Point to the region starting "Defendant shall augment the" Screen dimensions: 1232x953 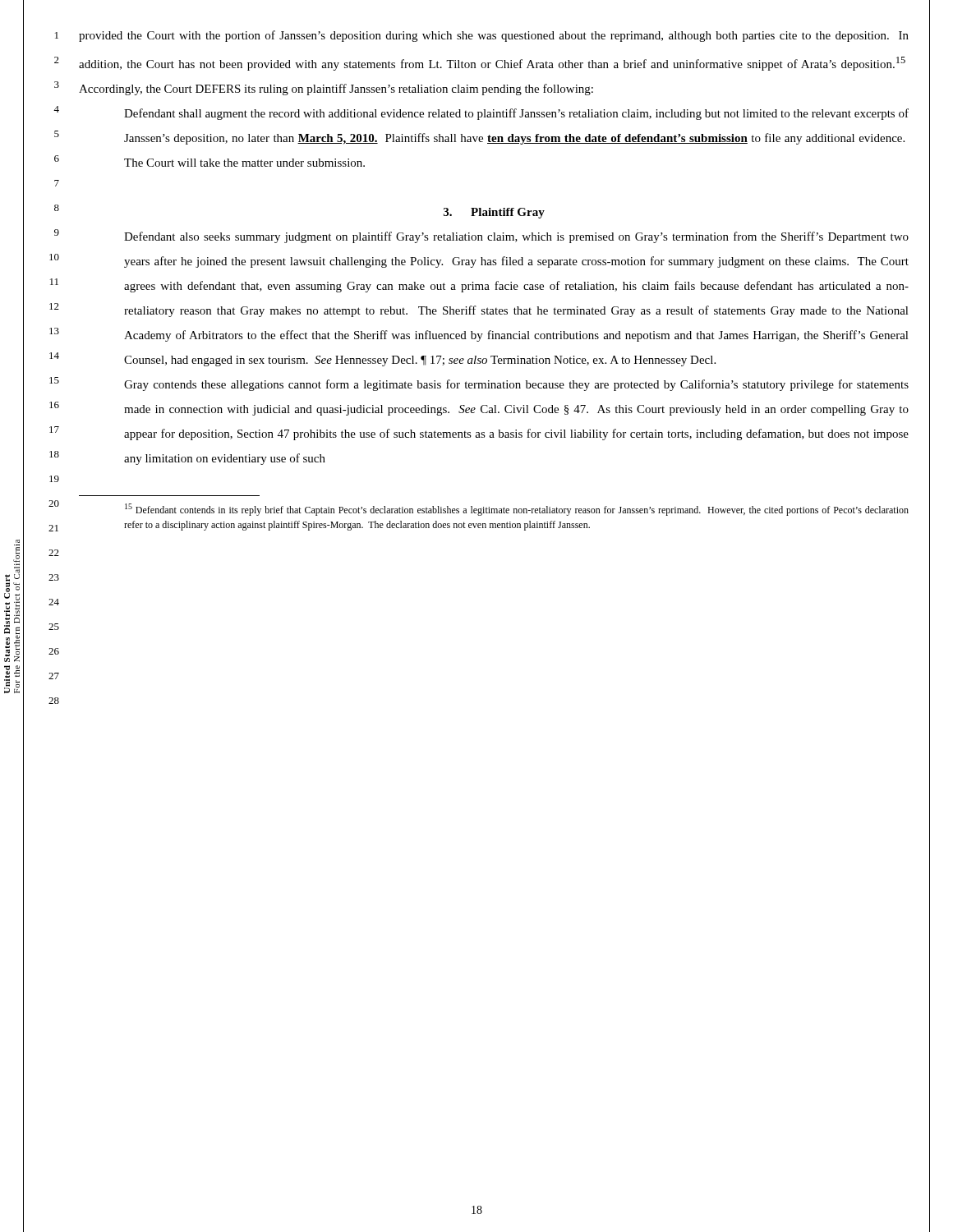516,138
